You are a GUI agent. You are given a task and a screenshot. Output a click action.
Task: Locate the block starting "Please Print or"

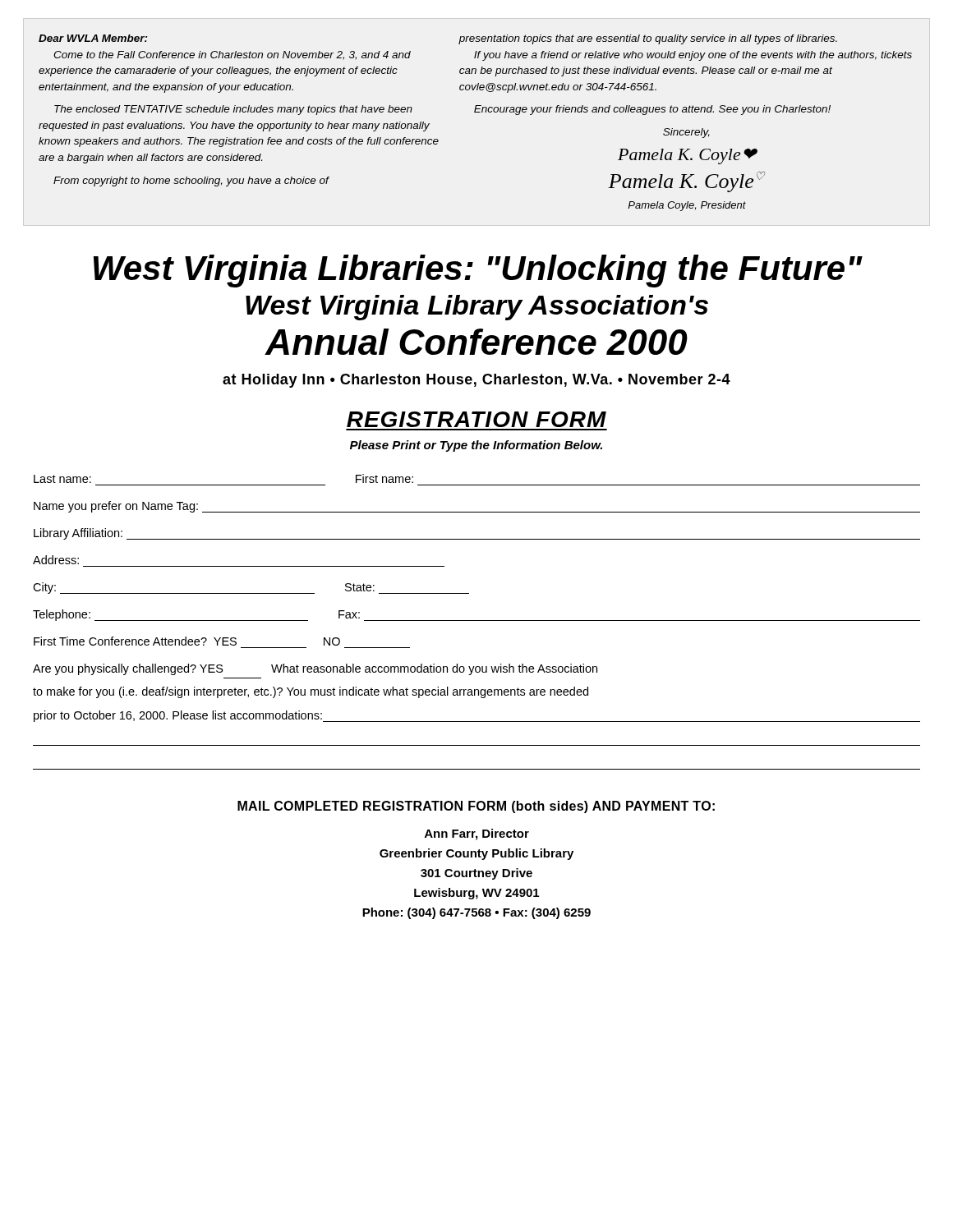tap(476, 445)
